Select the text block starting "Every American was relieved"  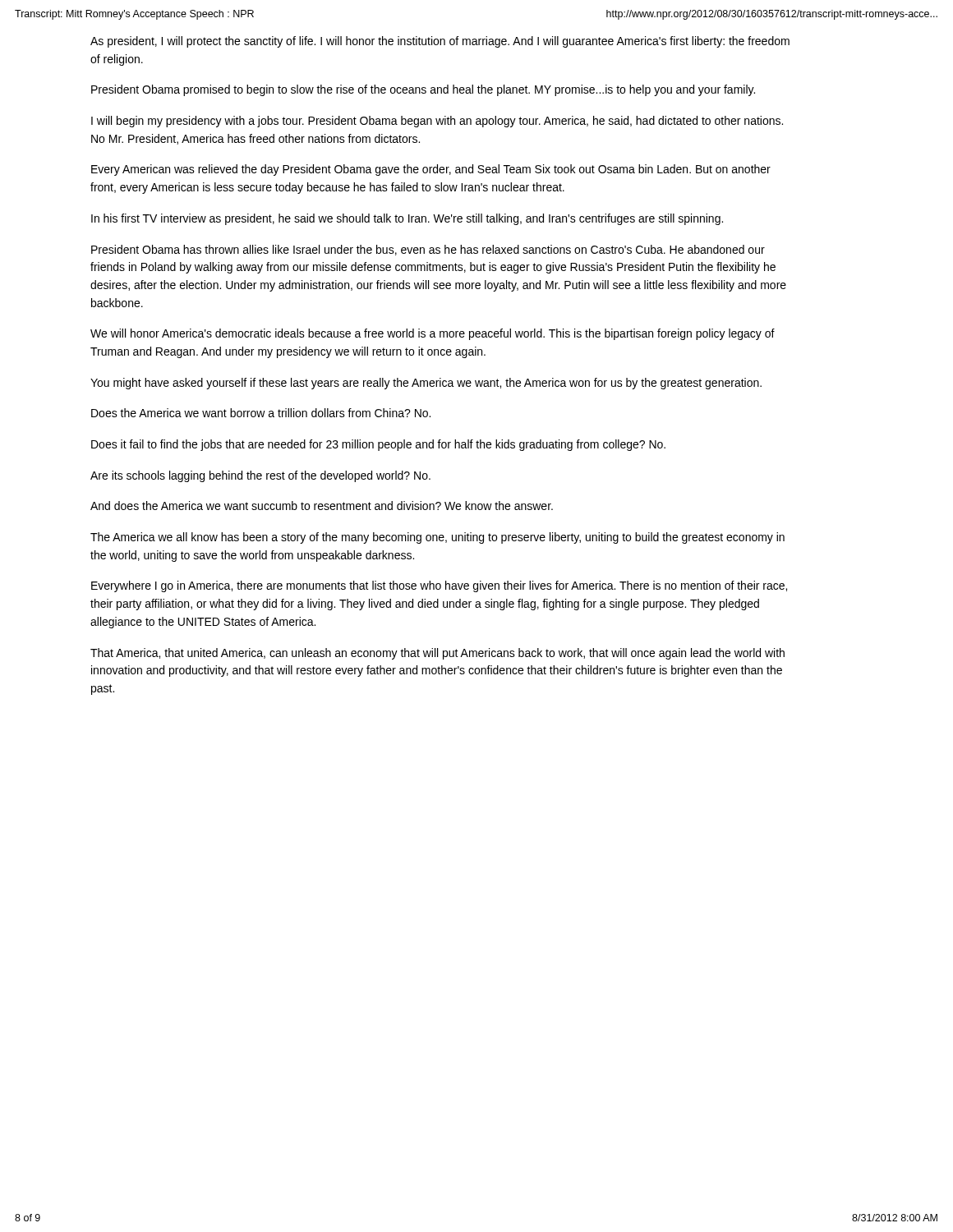click(x=430, y=178)
